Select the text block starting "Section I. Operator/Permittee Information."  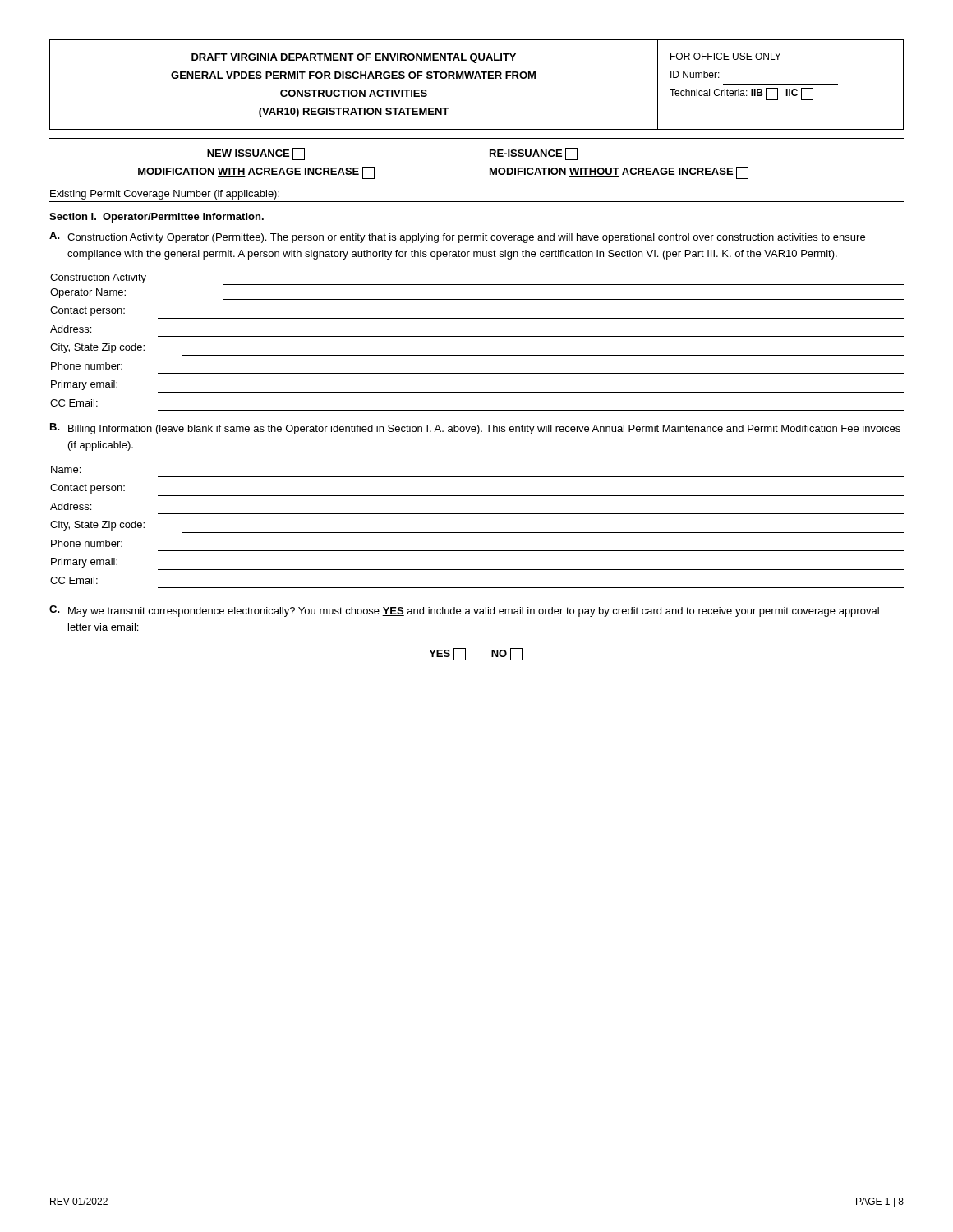click(157, 216)
